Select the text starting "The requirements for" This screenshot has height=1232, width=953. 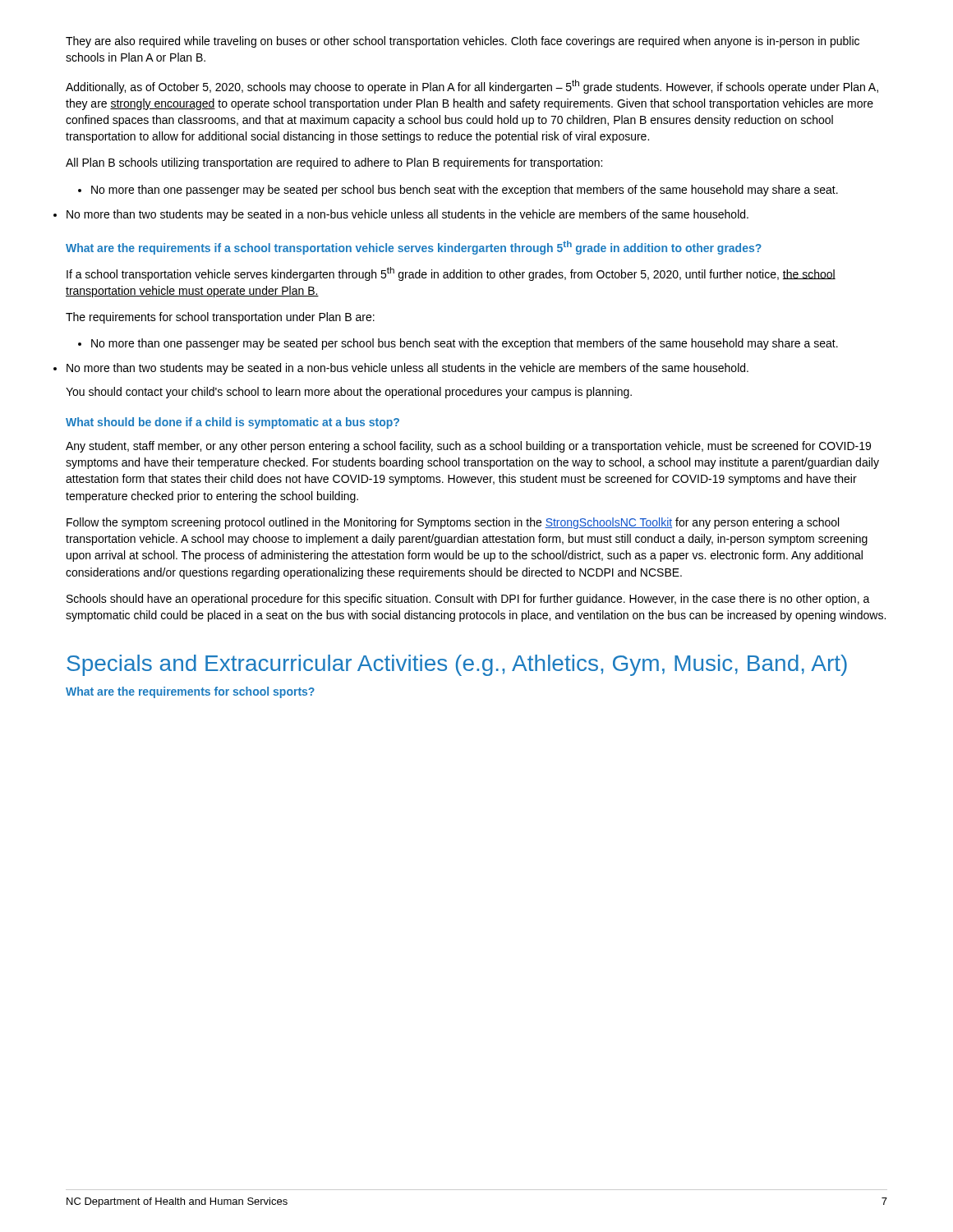220,318
